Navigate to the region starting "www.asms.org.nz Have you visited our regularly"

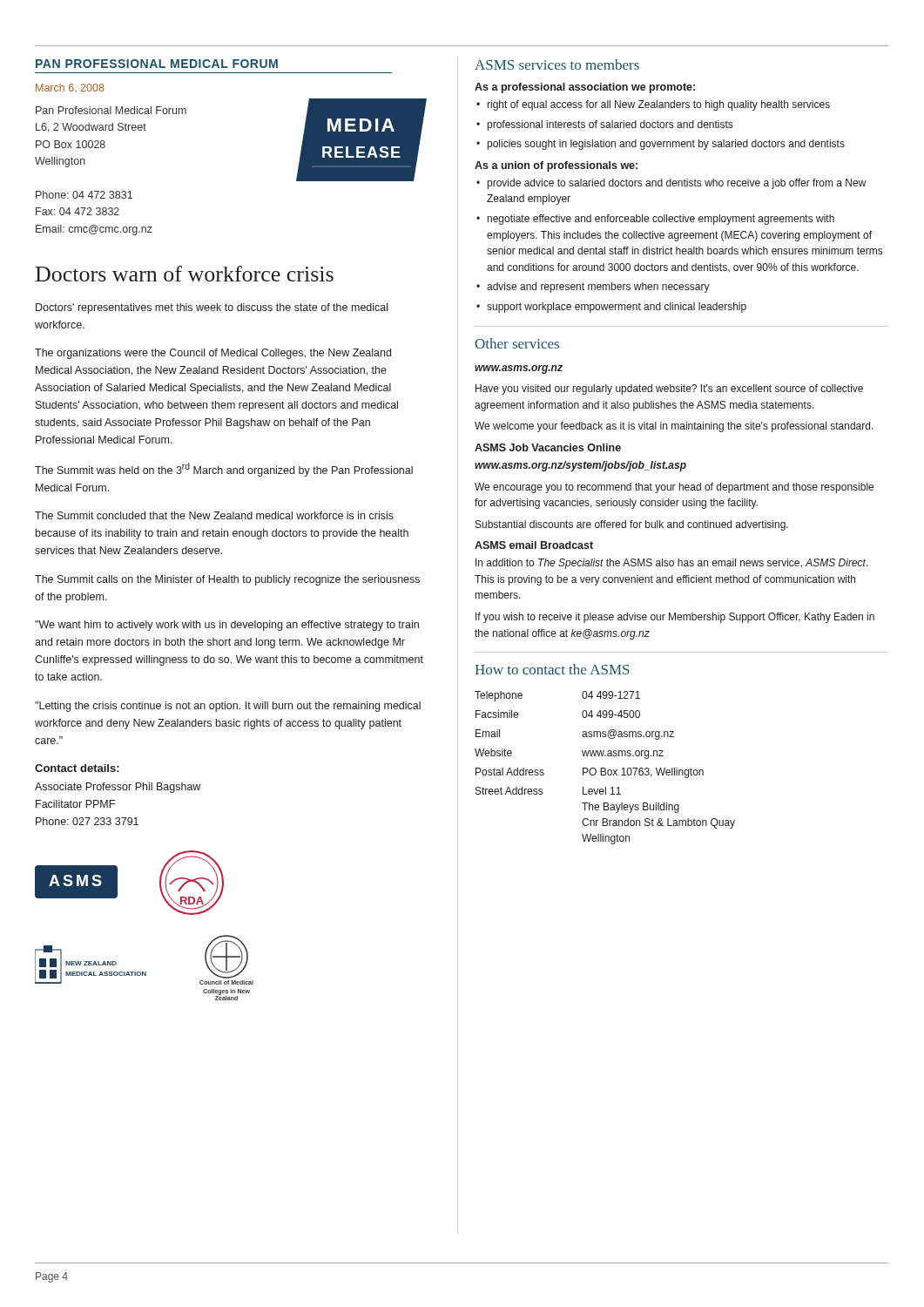(x=681, y=397)
